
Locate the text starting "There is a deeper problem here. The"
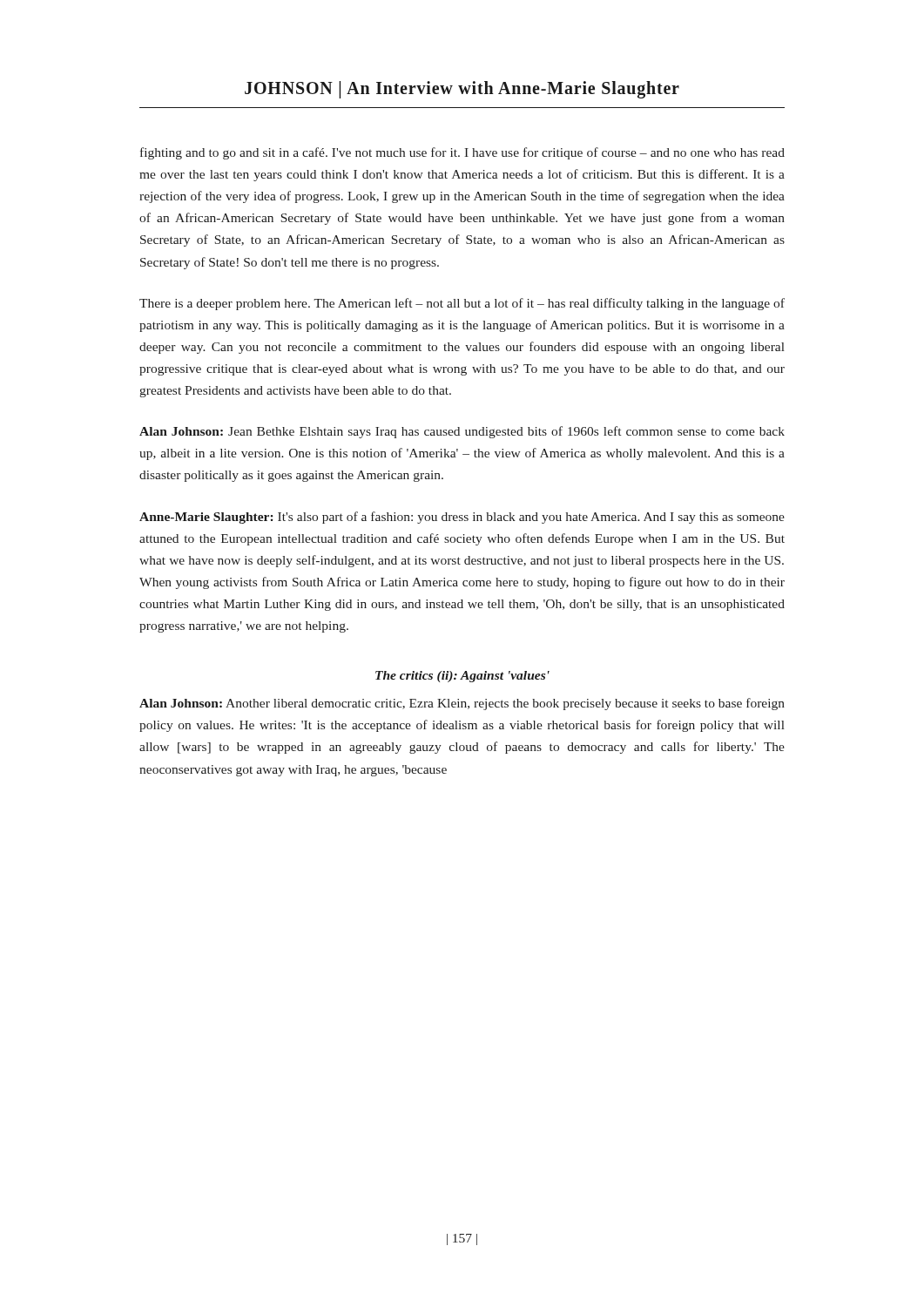point(462,346)
